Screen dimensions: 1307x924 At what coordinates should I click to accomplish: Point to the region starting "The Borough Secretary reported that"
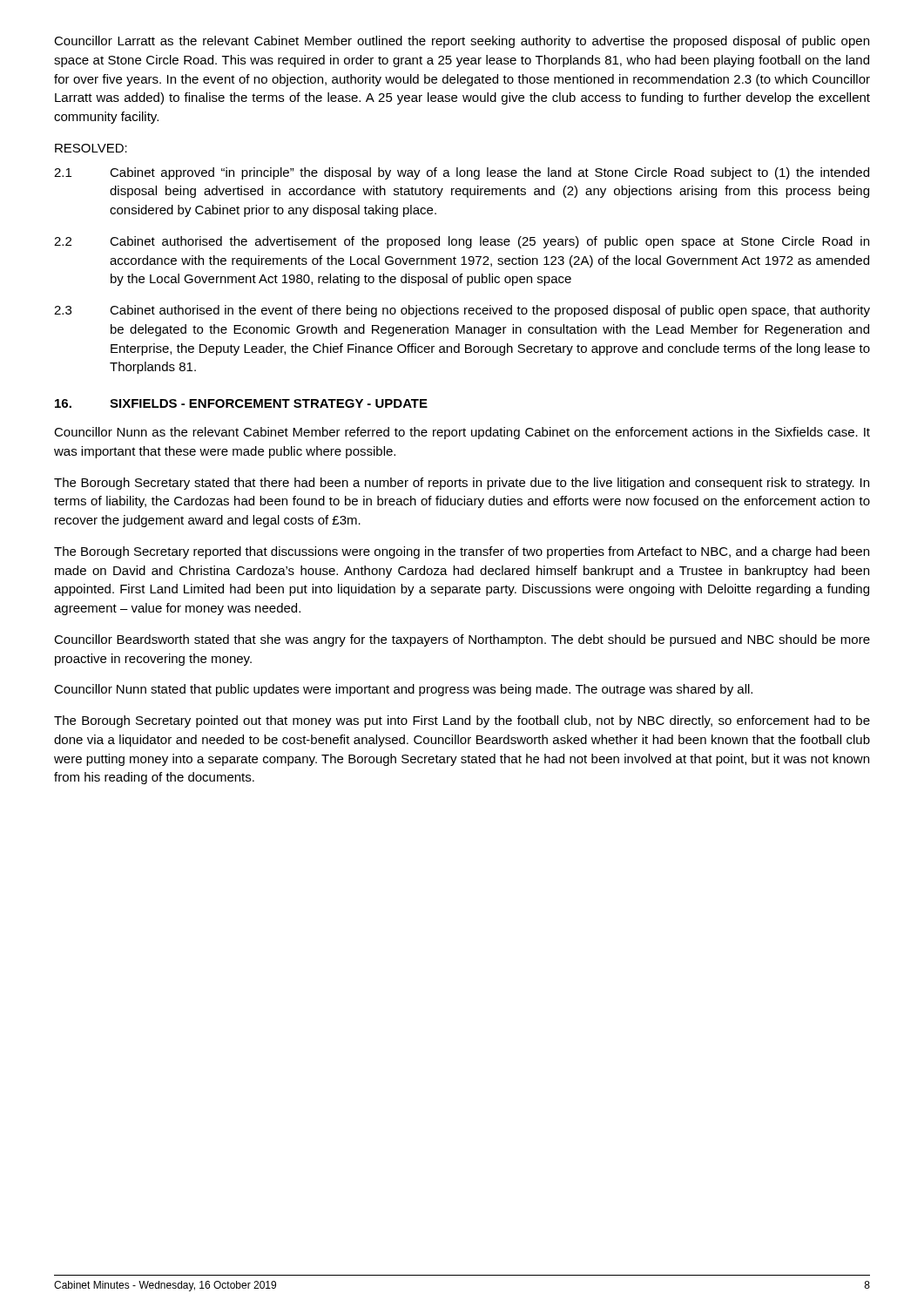tap(462, 580)
